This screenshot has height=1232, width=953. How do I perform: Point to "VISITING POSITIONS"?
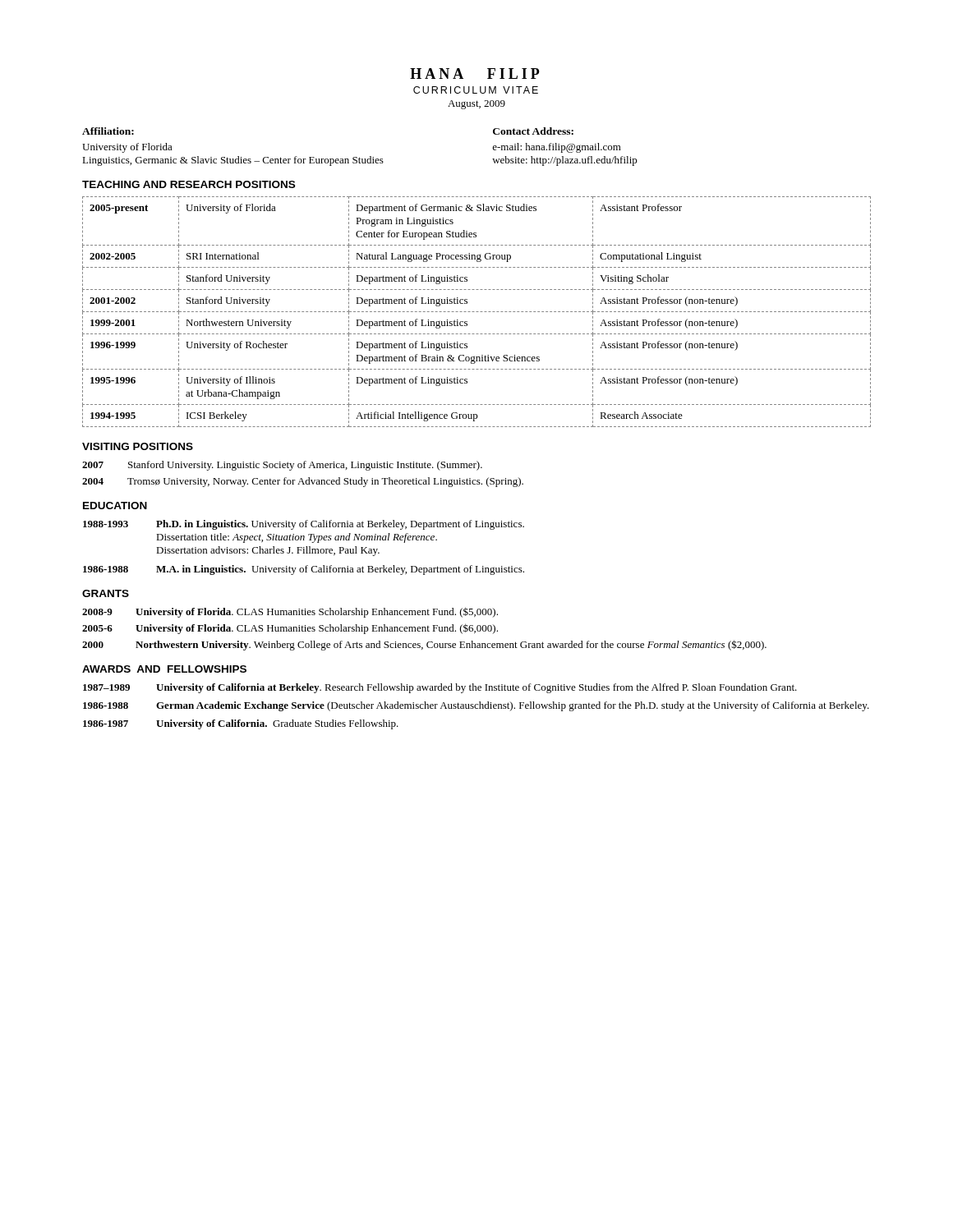pyautogui.click(x=138, y=446)
